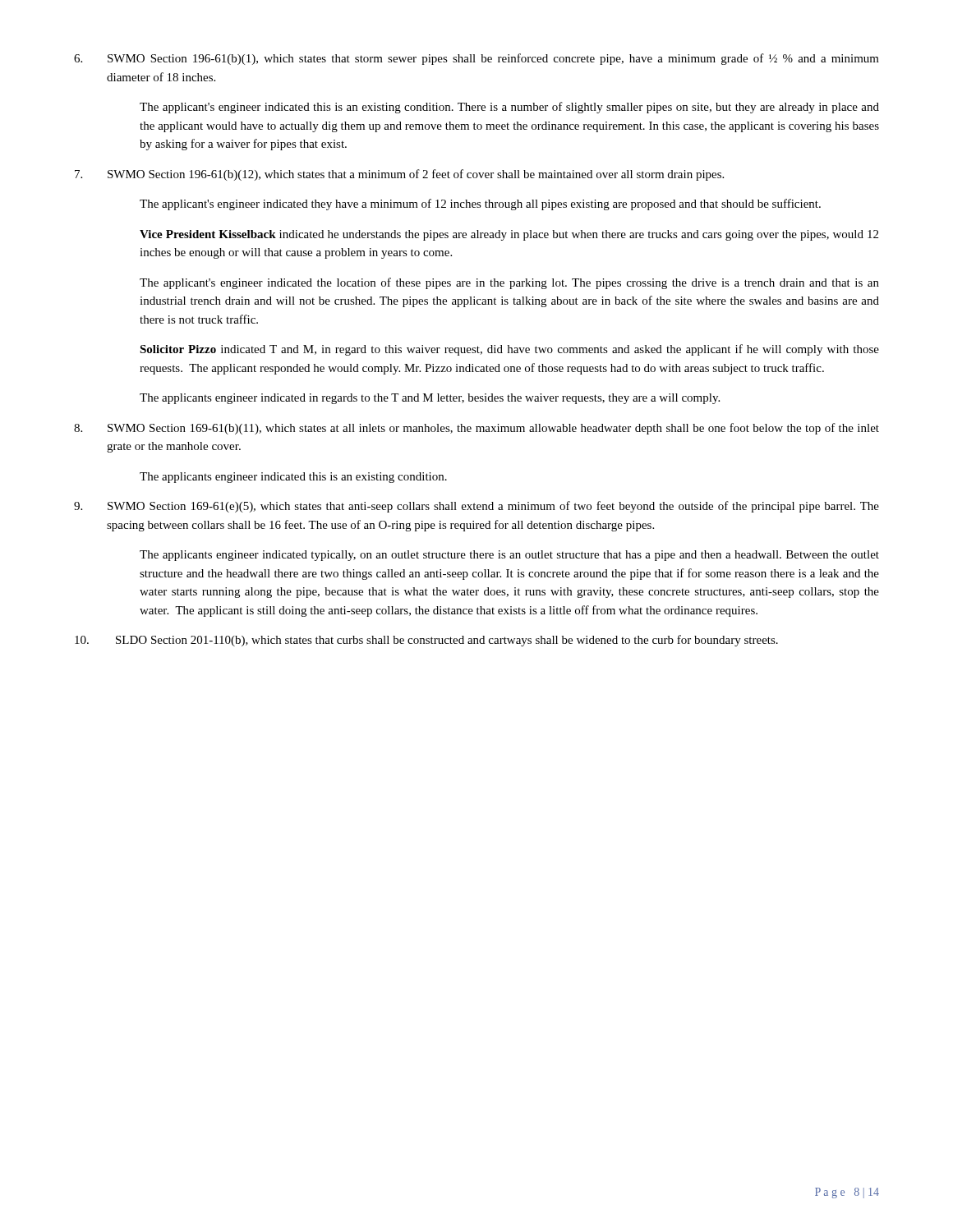Select the list item containing "6. SWMO Section 196-61(b)(1), which states that storm"
The height and width of the screenshot is (1232, 953).
(476, 68)
